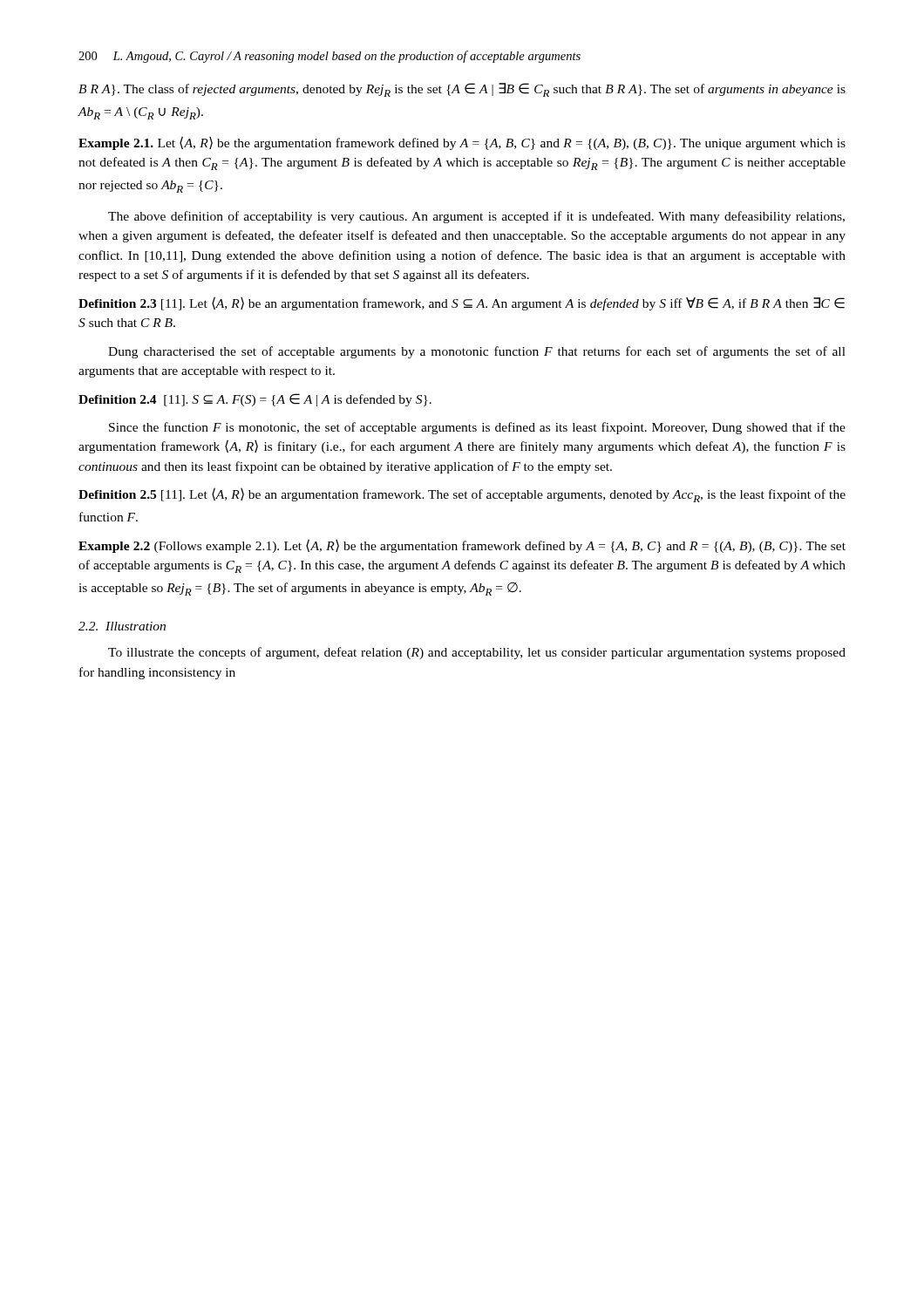This screenshot has width=924, height=1308.
Task: Locate the block of text that opens with "Since the function F is monotonic,"
Action: pyautogui.click(x=462, y=447)
